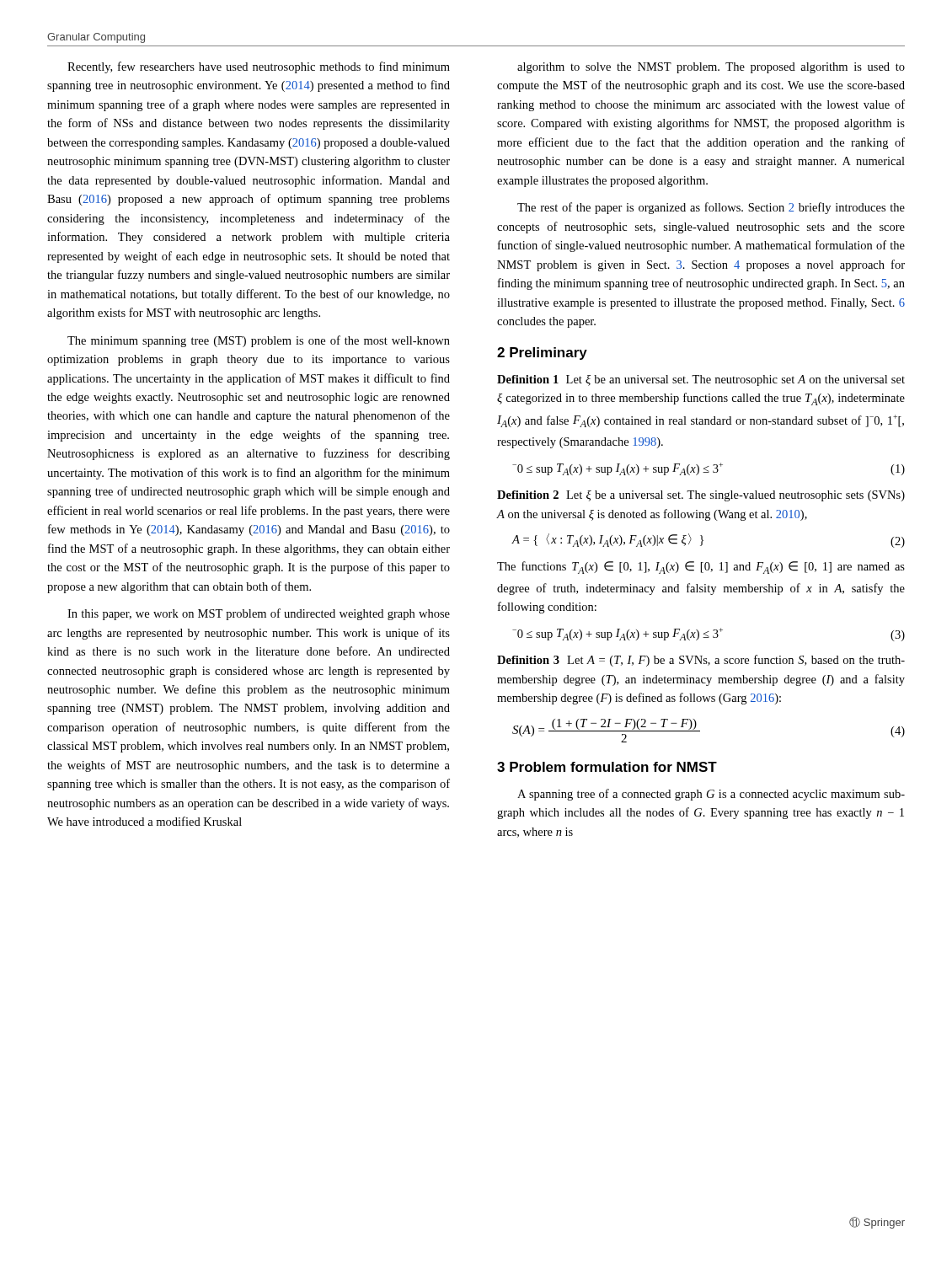Select the text block containing "Definition 2 Let ξ"
Screen dimensions: 1264x952
701,504
